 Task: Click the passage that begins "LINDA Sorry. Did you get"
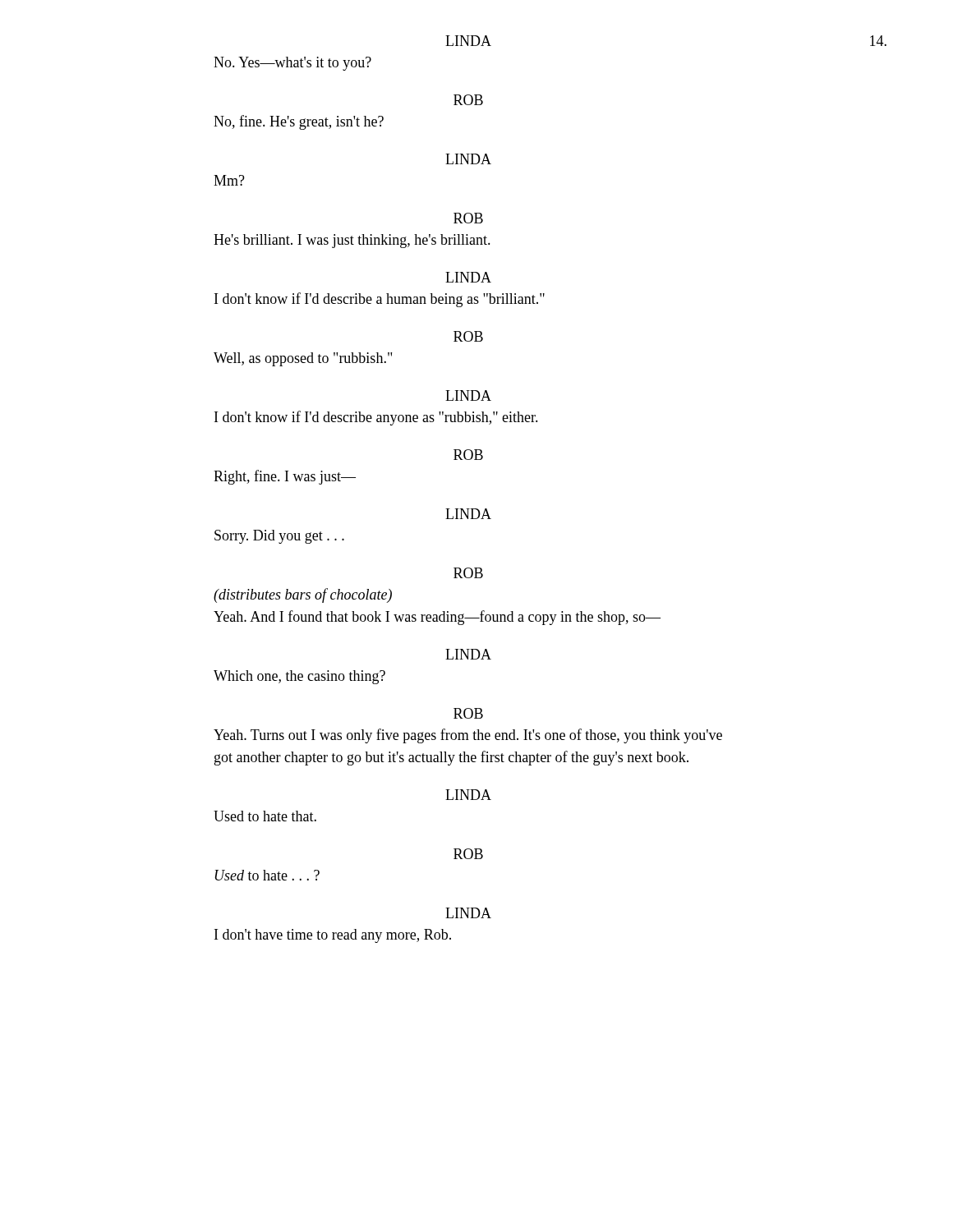468,526
